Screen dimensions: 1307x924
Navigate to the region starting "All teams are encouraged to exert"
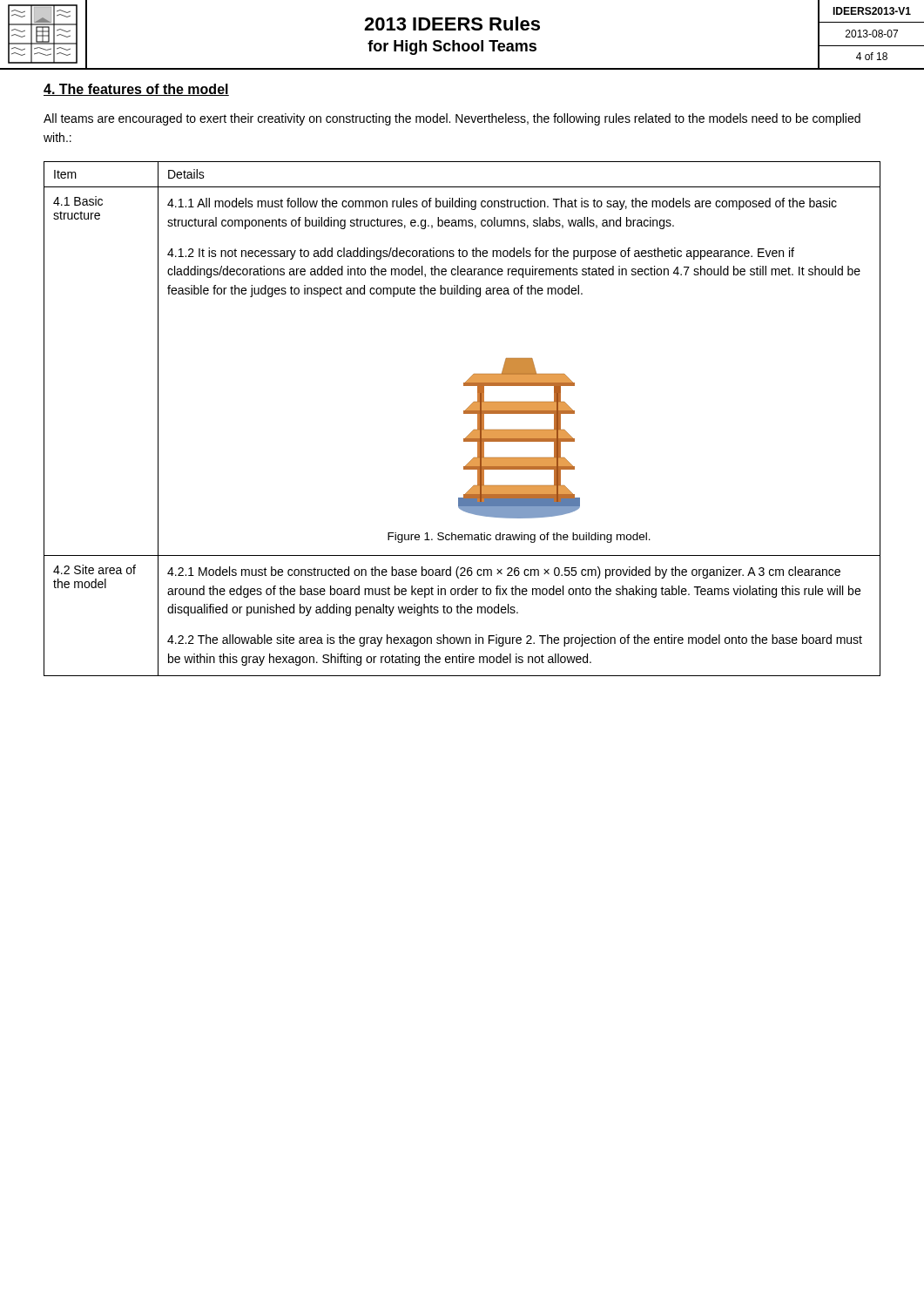(452, 128)
